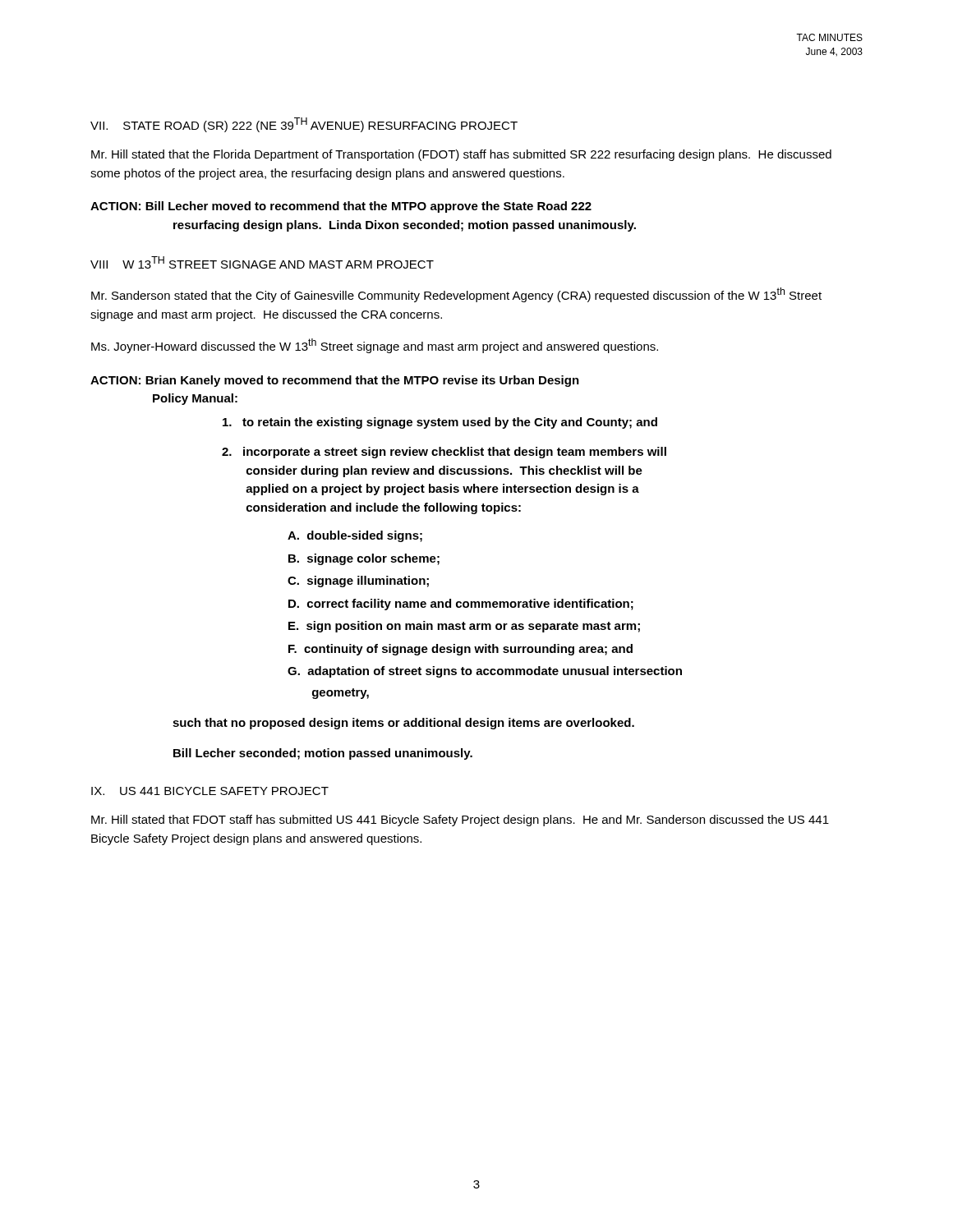Find the passage starting "ACTION: Bill Lecher moved to recommend that"
The height and width of the screenshot is (1232, 953).
click(476, 216)
